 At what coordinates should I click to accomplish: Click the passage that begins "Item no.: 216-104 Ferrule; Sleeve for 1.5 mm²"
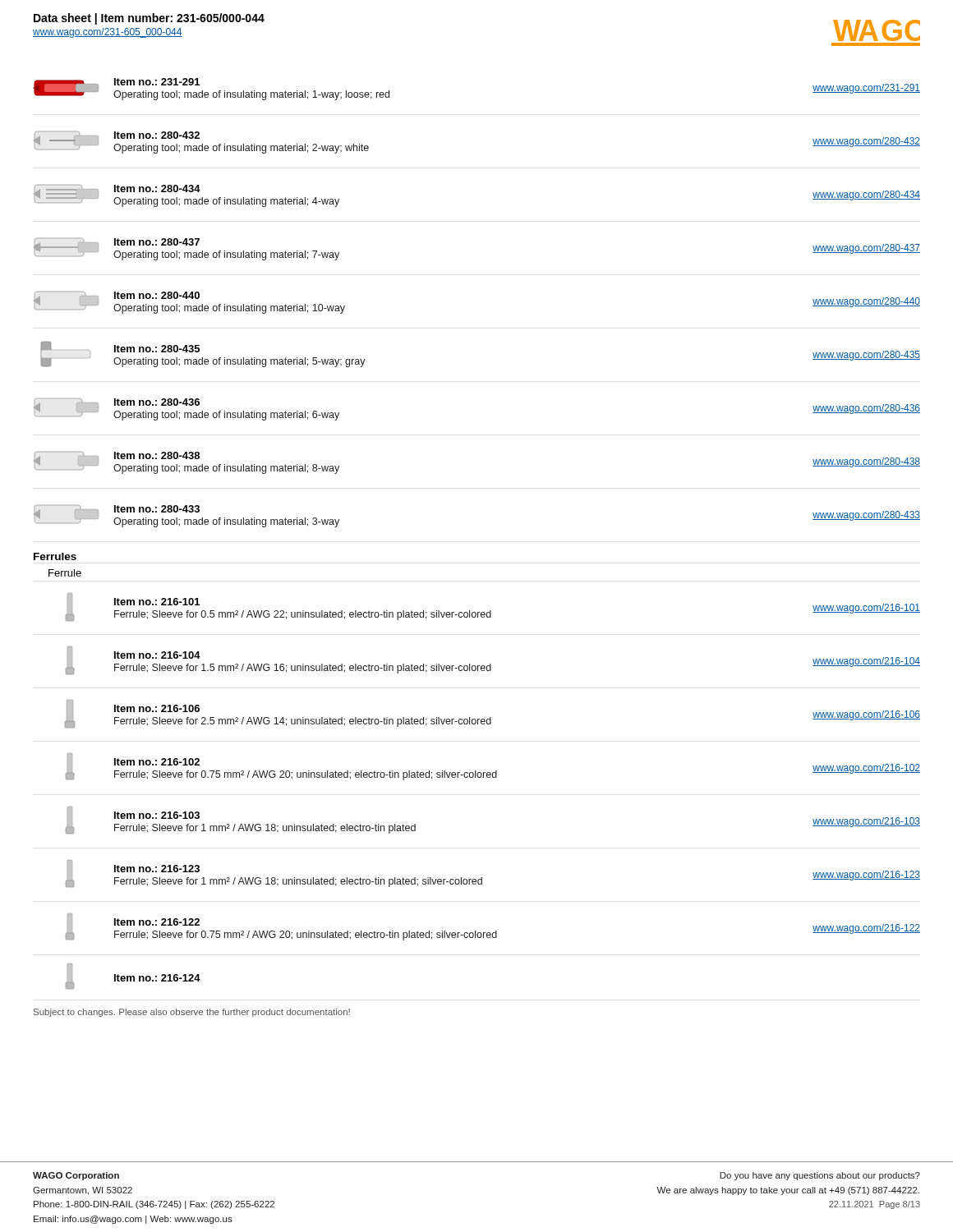pos(476,661)
